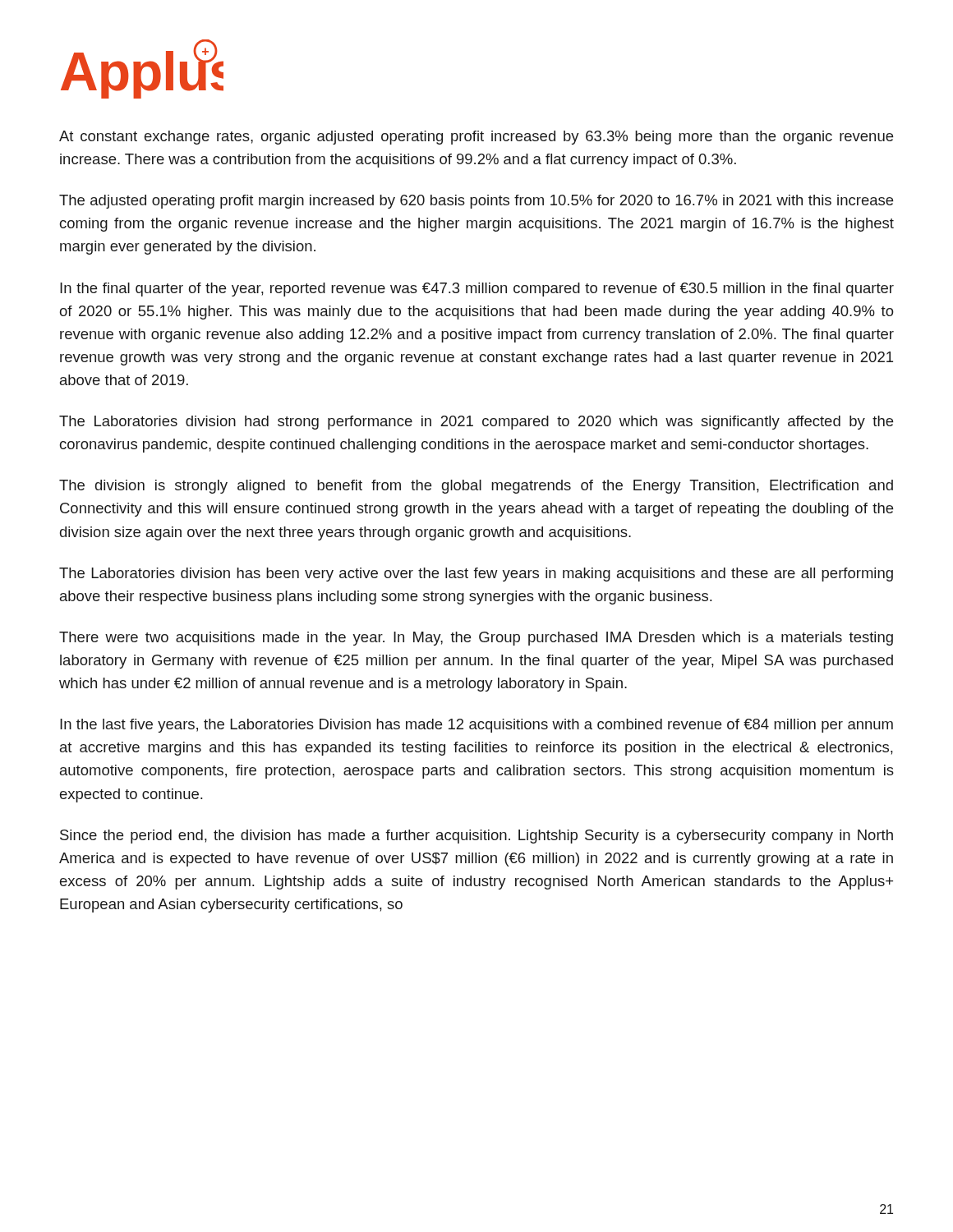Select the block starting "The division is strongly aligned to benefit from"
Screen dimensions: 1232x953
[476, 508]
